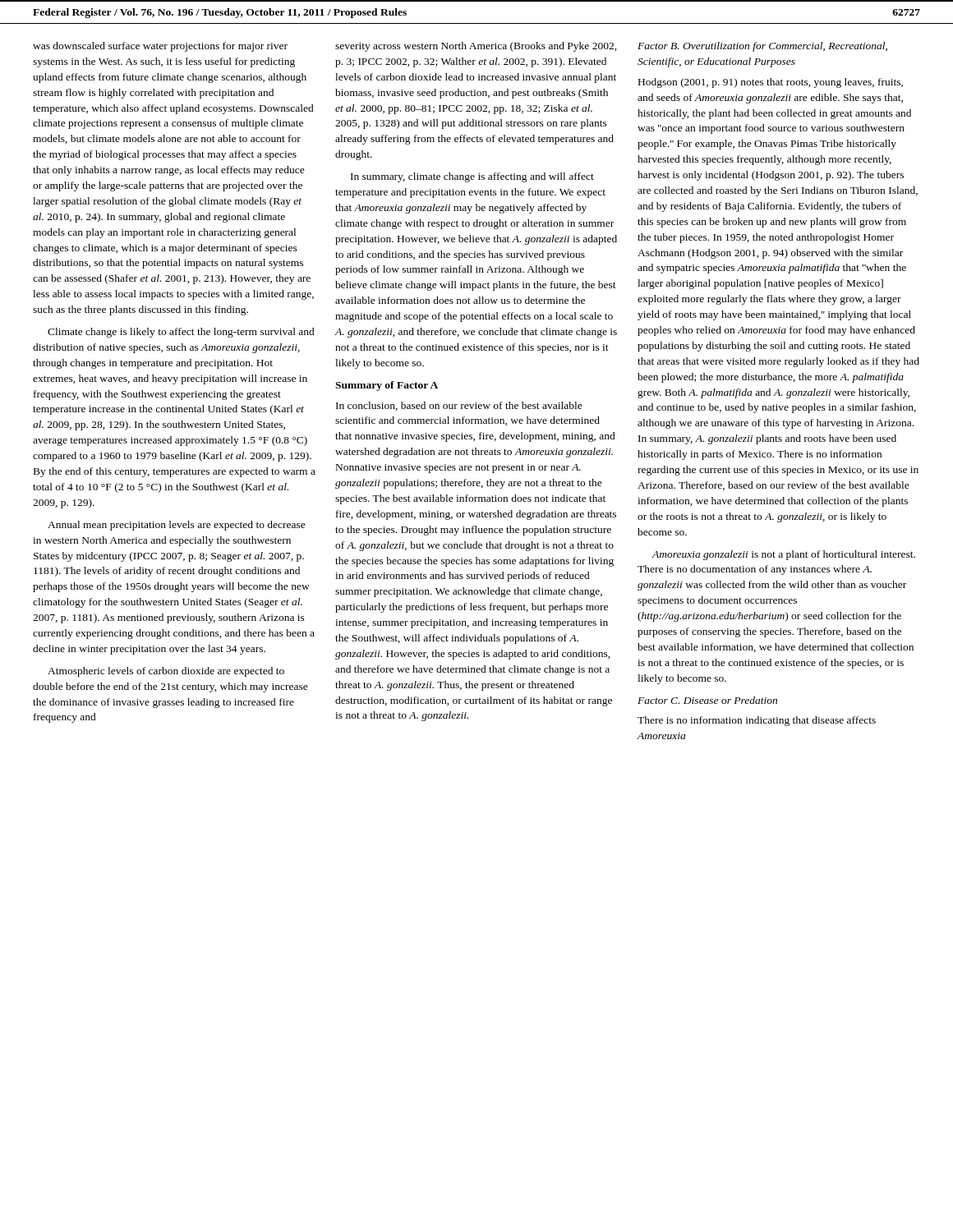The height and width of the screenshot is (1232, 953).
Task: Point to the text block starting "Summary of Factor A"
Action: 387,385
